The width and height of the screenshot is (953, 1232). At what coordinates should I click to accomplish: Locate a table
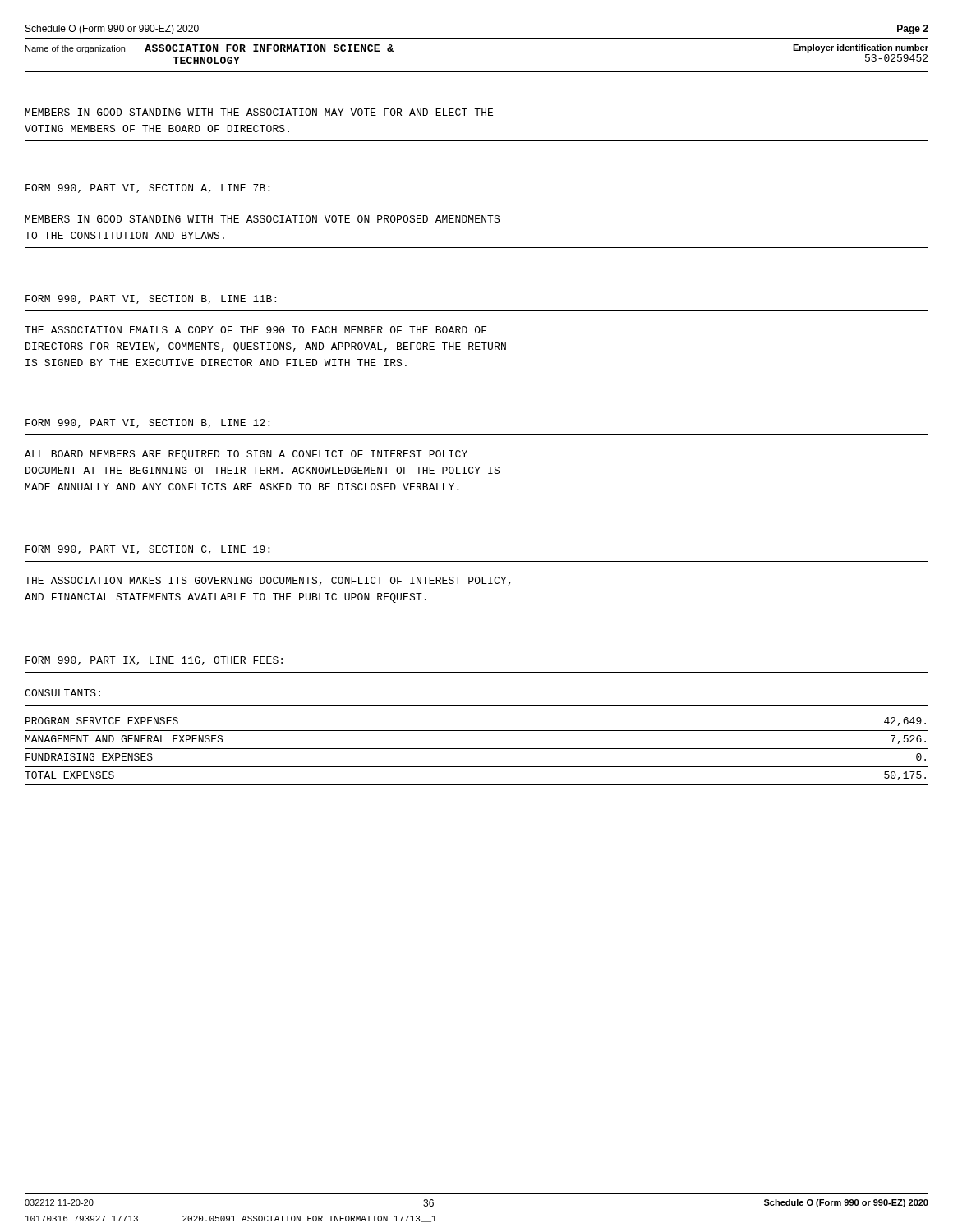[476, 749]
